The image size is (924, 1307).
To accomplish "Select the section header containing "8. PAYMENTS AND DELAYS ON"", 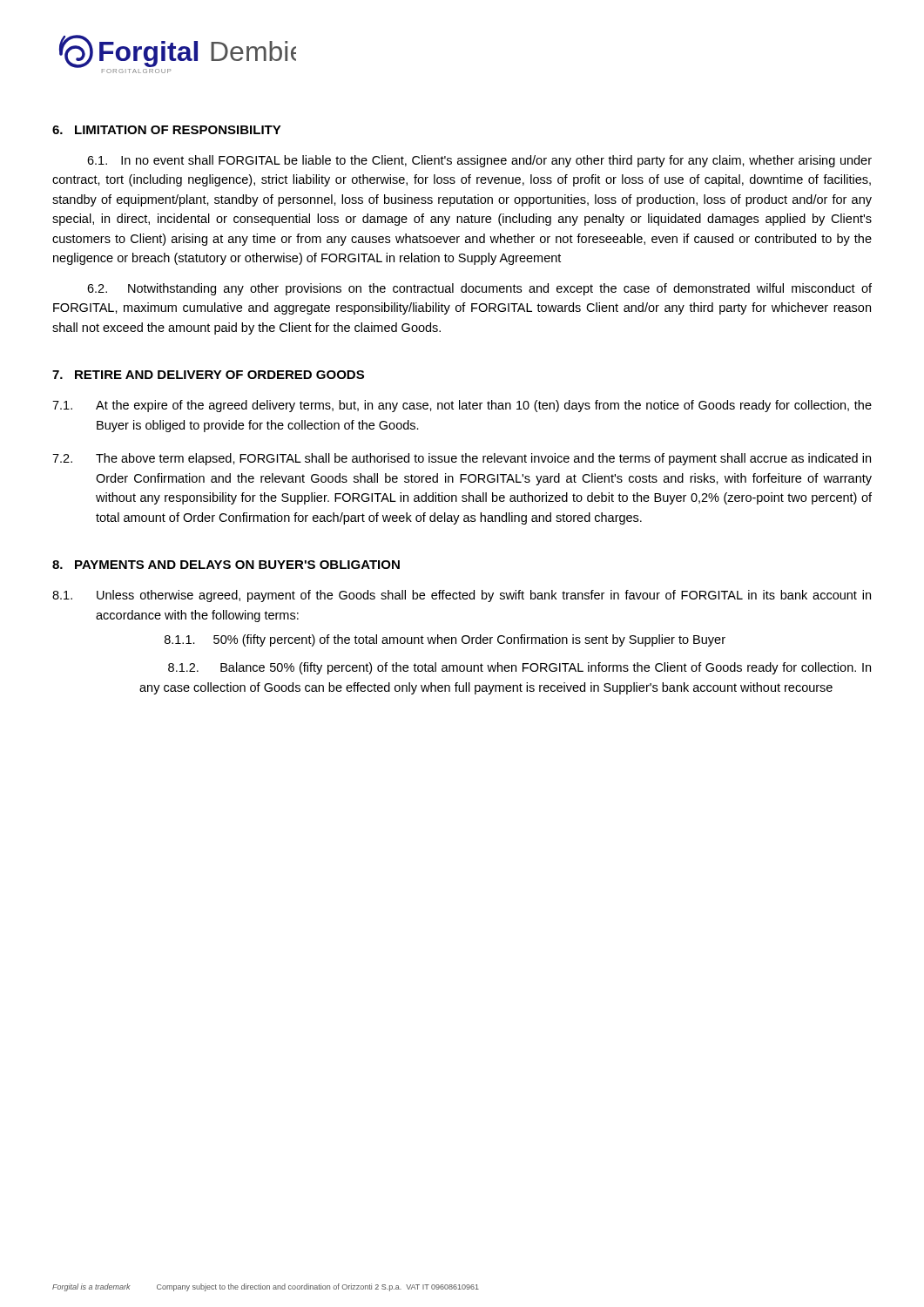I will 226,564.
